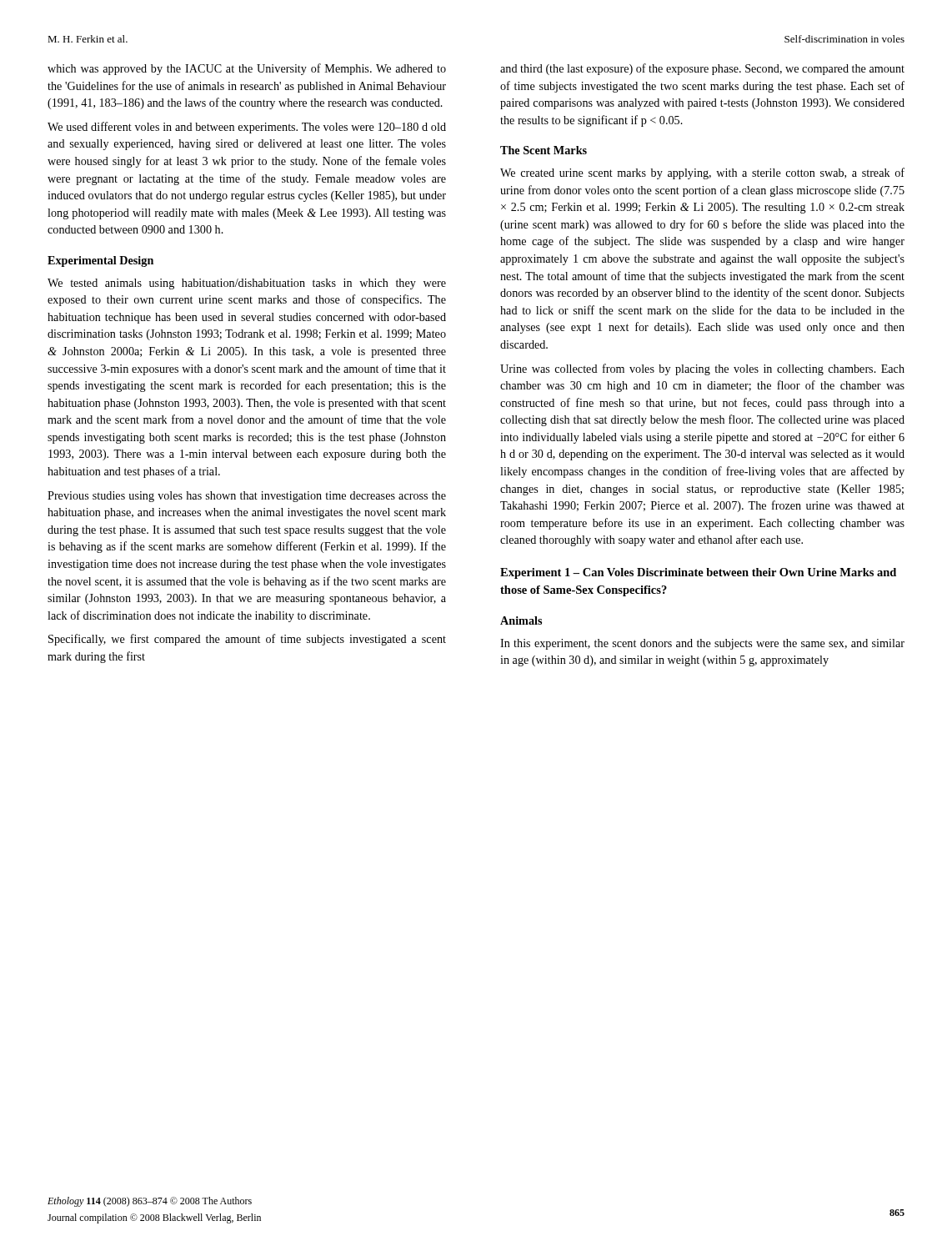The height and width of the screenshot is (1251, 952).
Task: Point to "The Scent Marks"
Action: click(x=544, y=150)
